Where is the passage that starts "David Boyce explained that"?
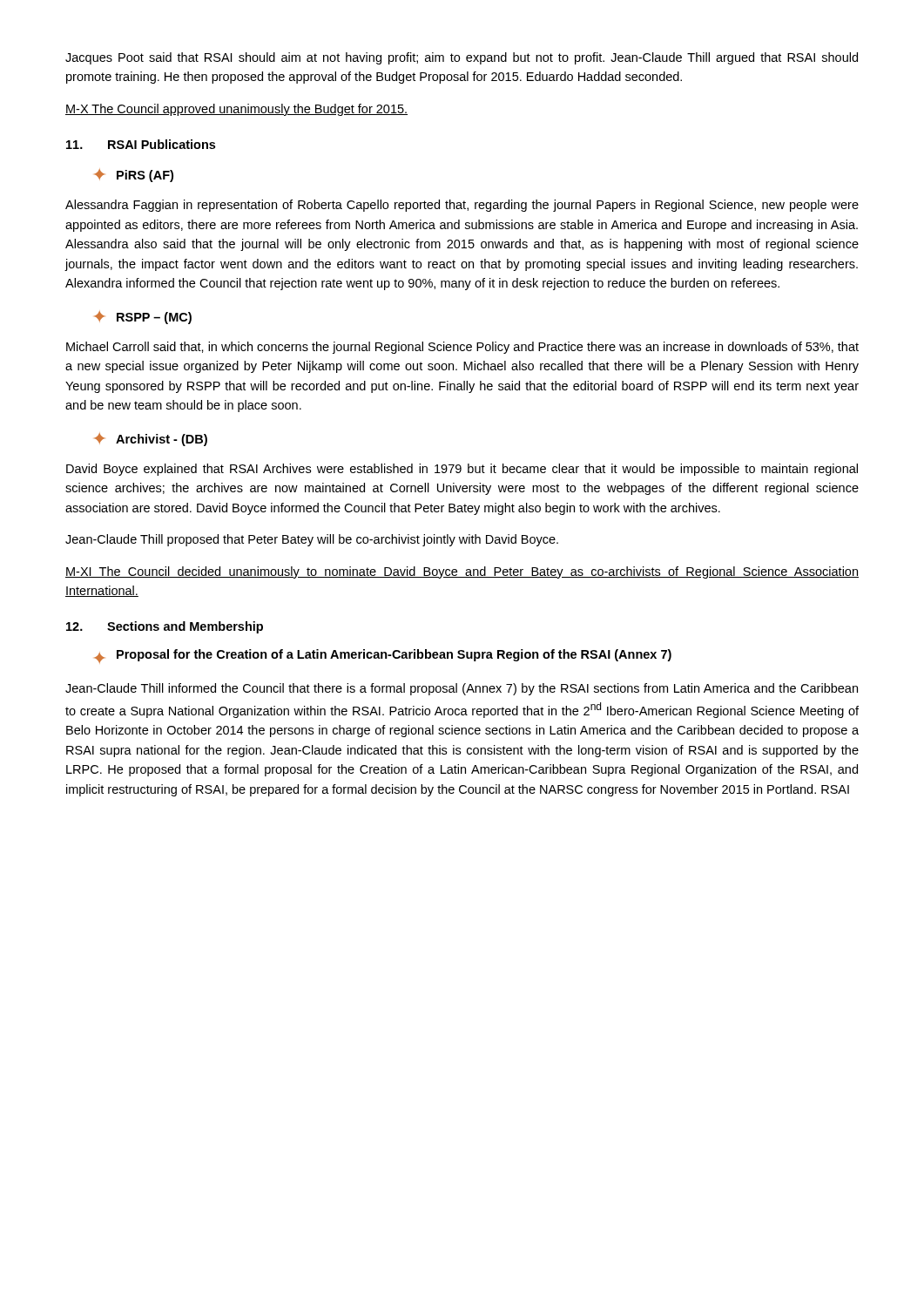Image resolution: width=924 pixels, height=1307 pixels. coord(462,488)
